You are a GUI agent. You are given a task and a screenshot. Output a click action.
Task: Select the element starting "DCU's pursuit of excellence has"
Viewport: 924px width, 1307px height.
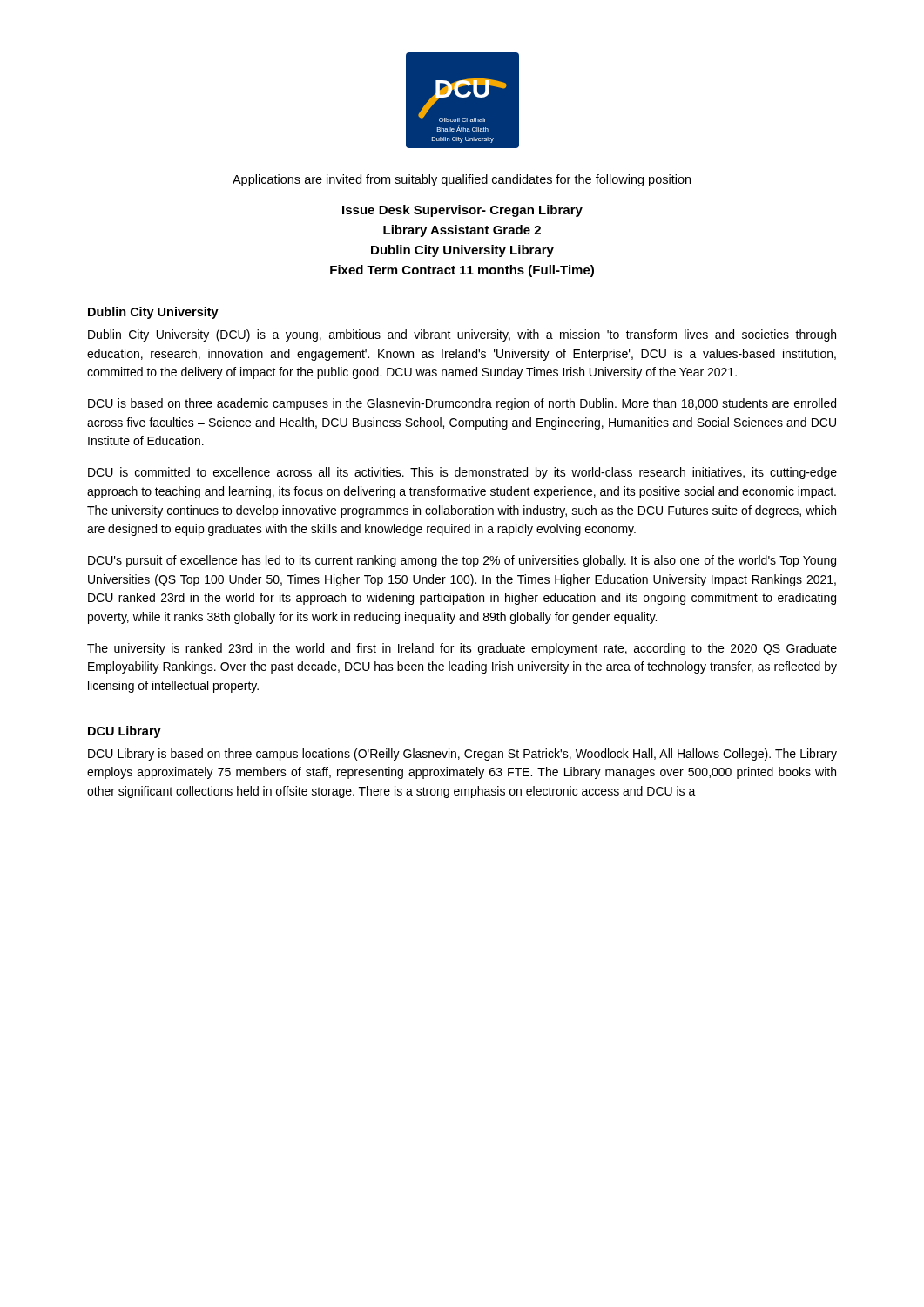(x=462, y=588)
